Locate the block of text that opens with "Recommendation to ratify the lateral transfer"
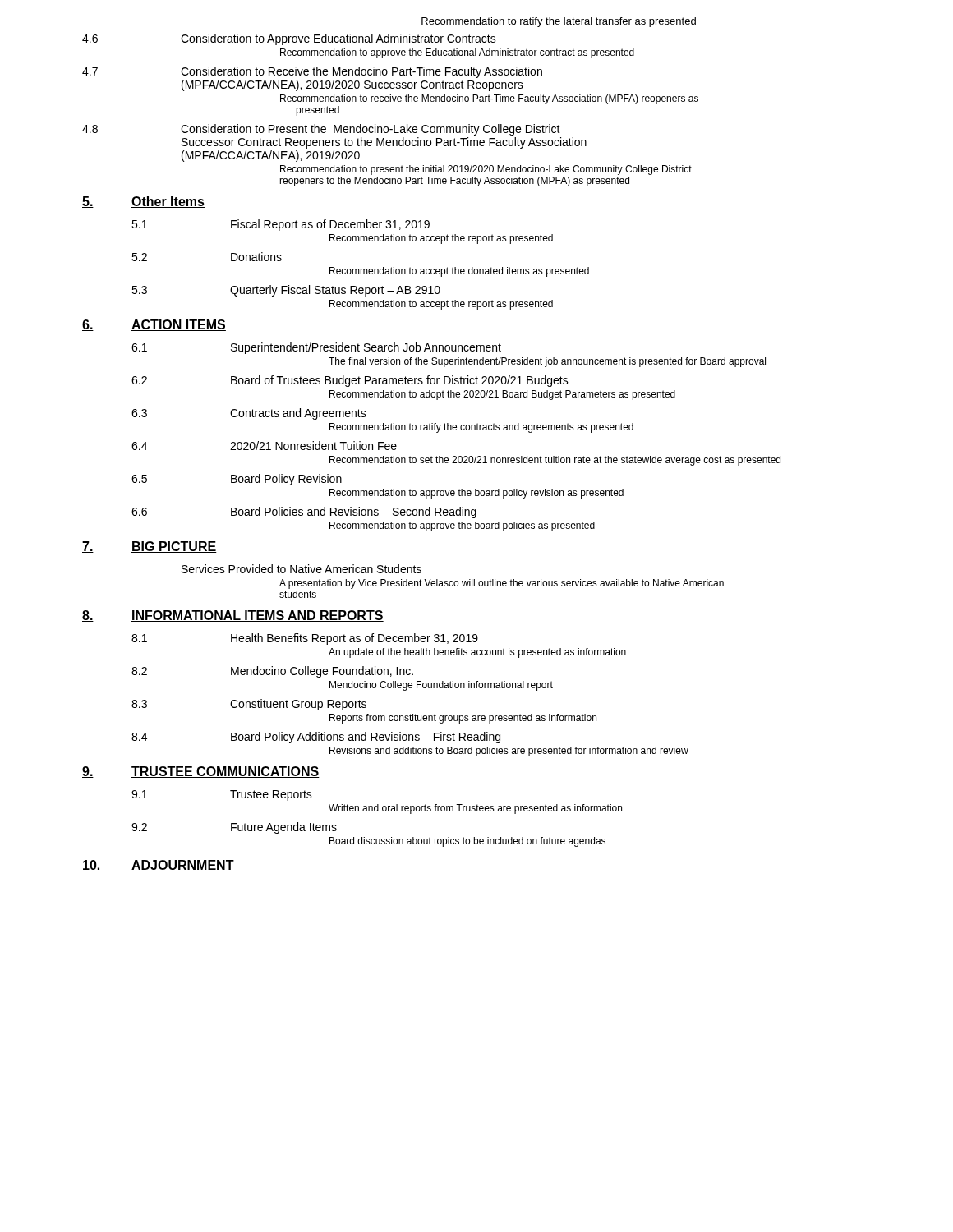953x1232 pixels. [x=559, y=21]
